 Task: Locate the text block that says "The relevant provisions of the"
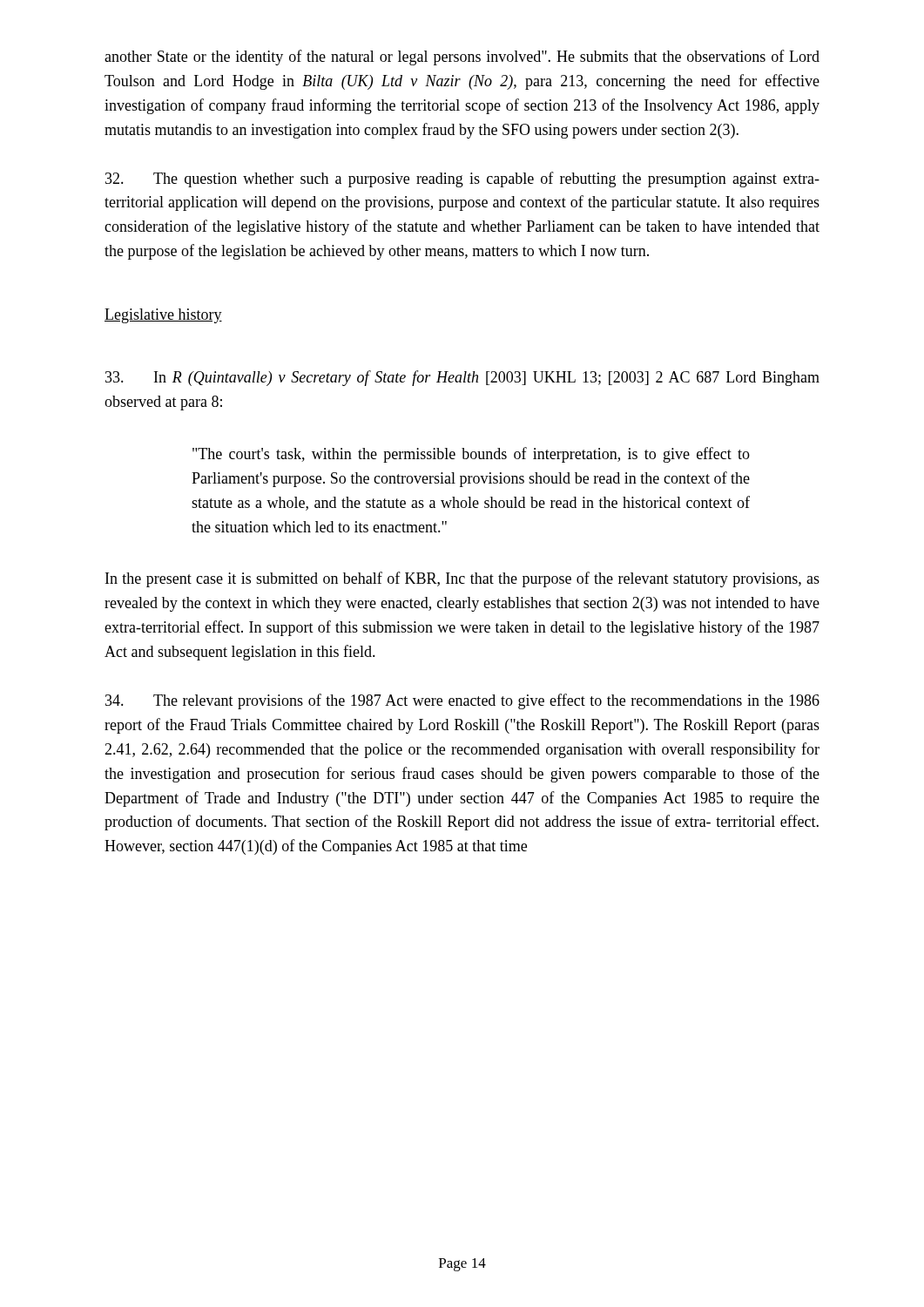pos(462,772)
